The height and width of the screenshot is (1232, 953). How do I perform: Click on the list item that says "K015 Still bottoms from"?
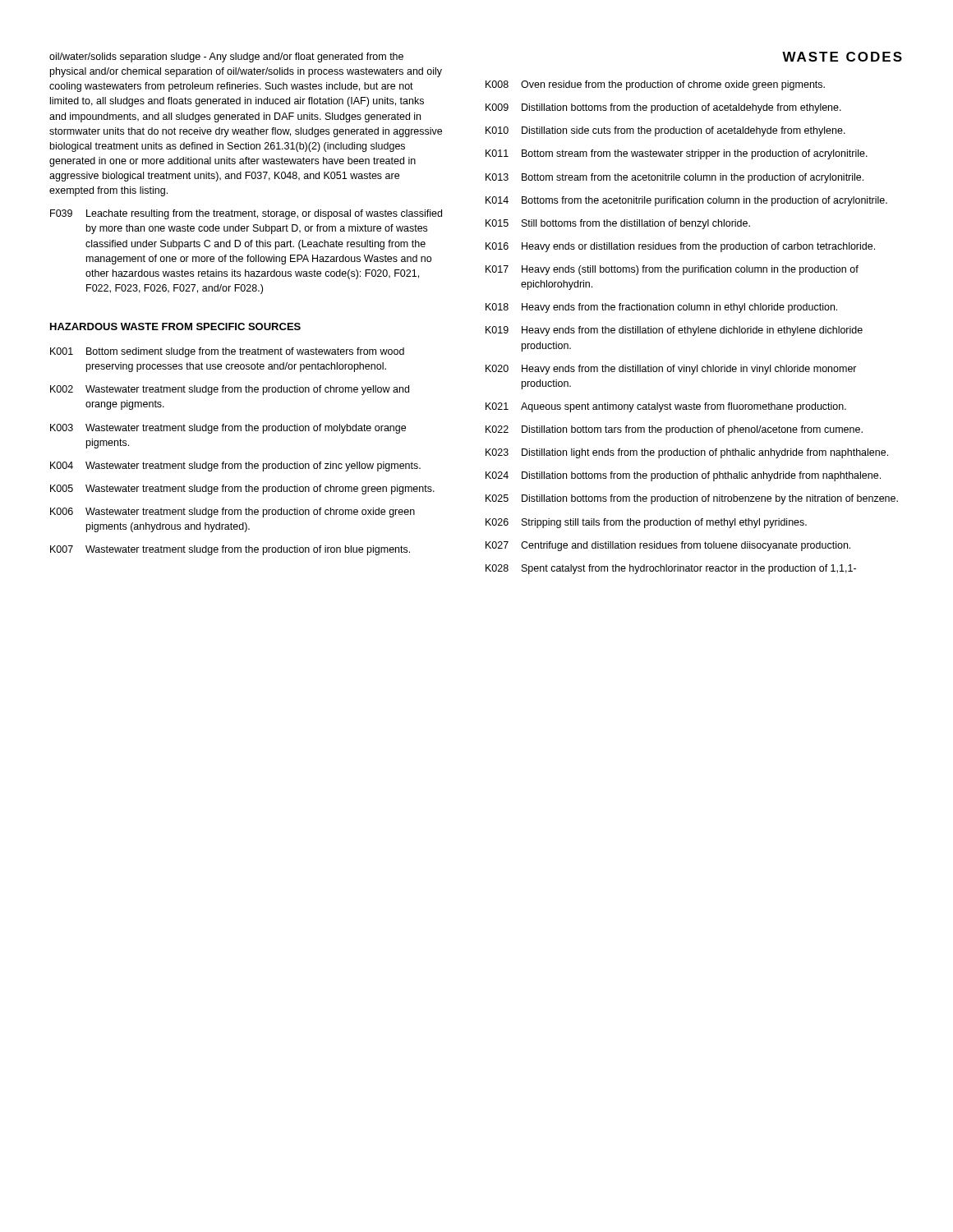pyautogui.click(x=618, y=223)
